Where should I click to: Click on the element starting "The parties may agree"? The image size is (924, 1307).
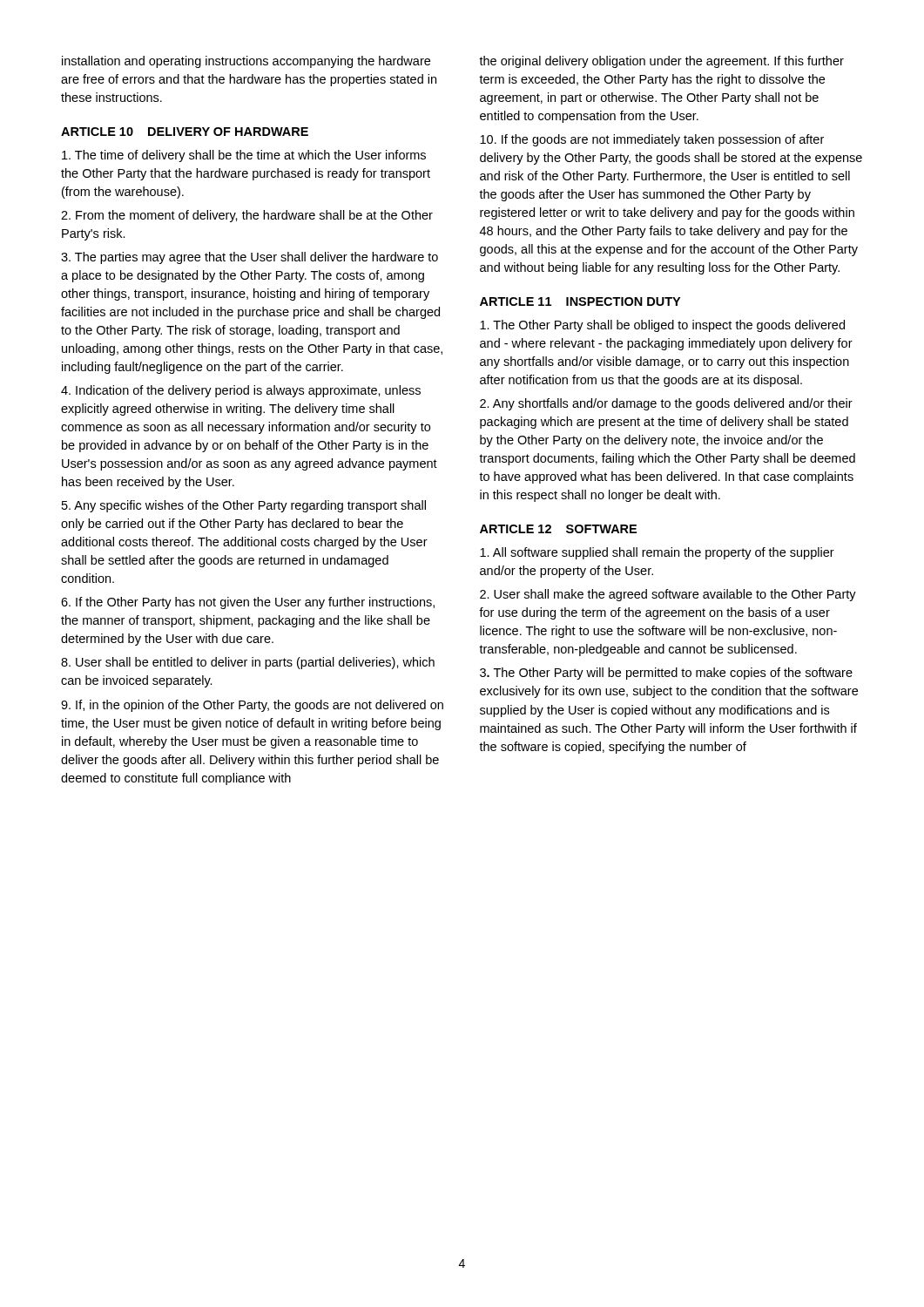252,312
